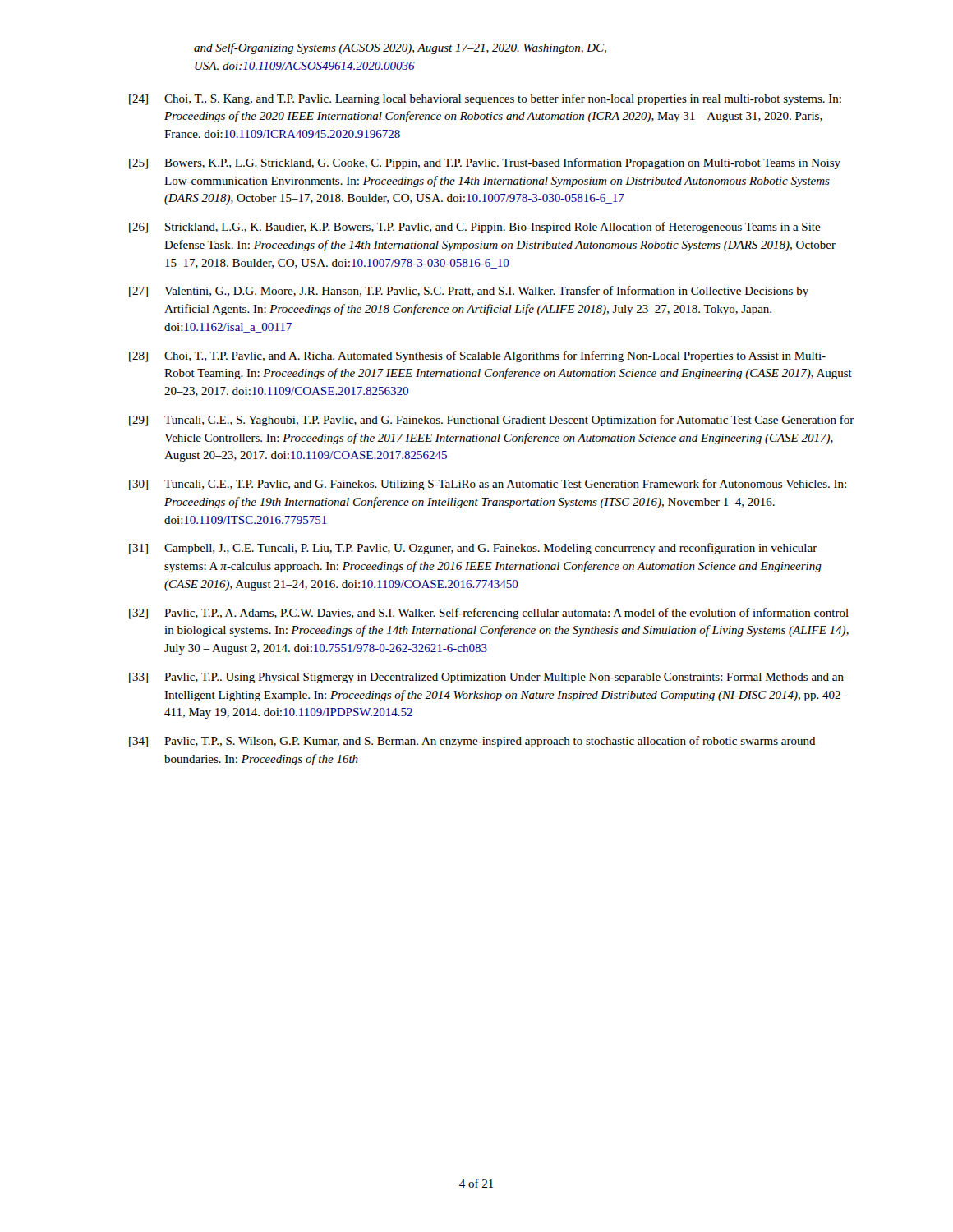Find the text block that says "and Self-Organizing Systems (ACSOS 2020), August 17–21, 2020."
Viewport: 953px width, 1232px height.
click(x=400, y=57)
